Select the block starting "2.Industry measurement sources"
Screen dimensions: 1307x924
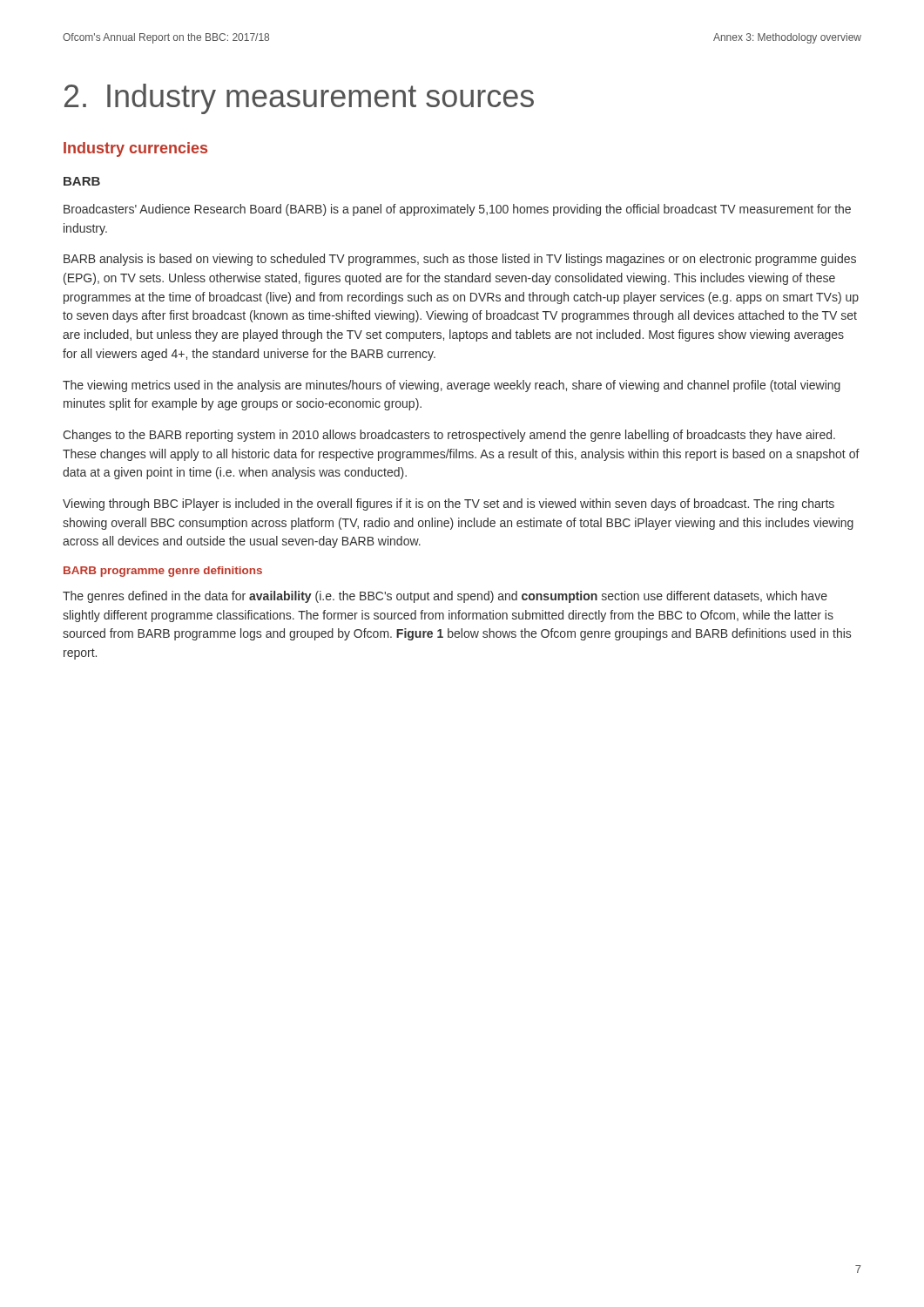point(462,97)
